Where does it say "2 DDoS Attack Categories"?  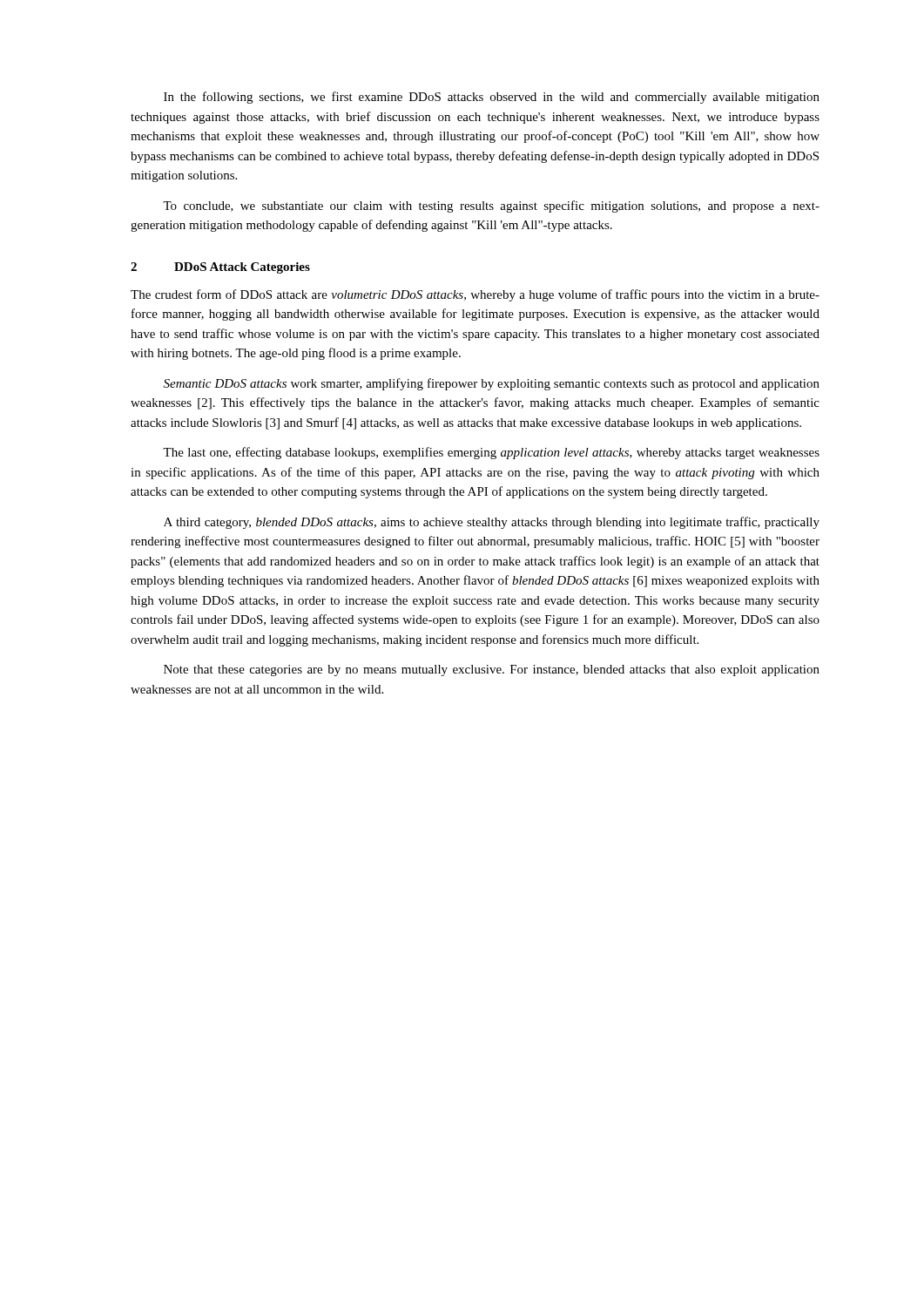tap(220, 268)
